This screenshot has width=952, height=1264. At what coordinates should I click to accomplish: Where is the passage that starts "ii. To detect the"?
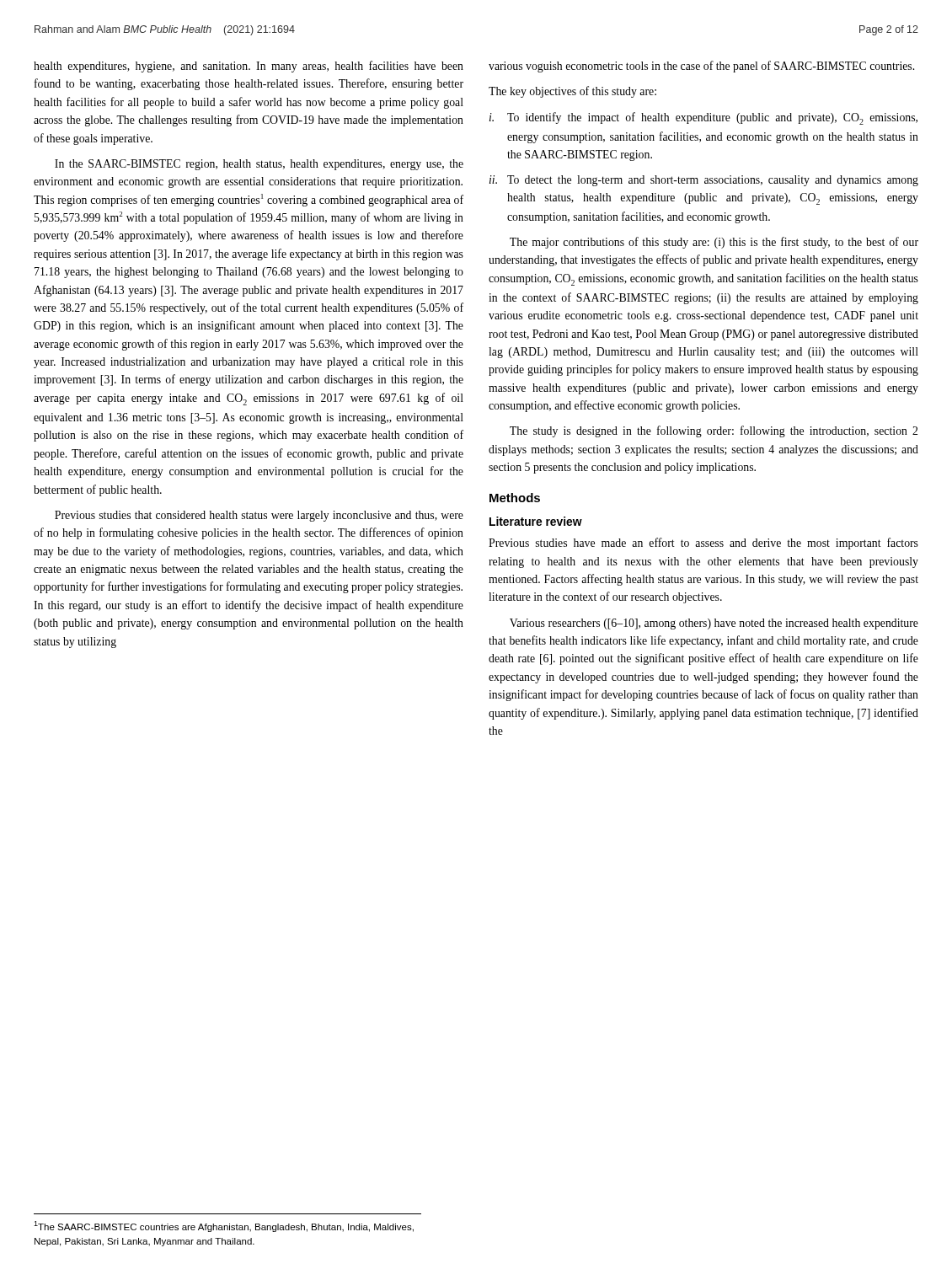703,199
